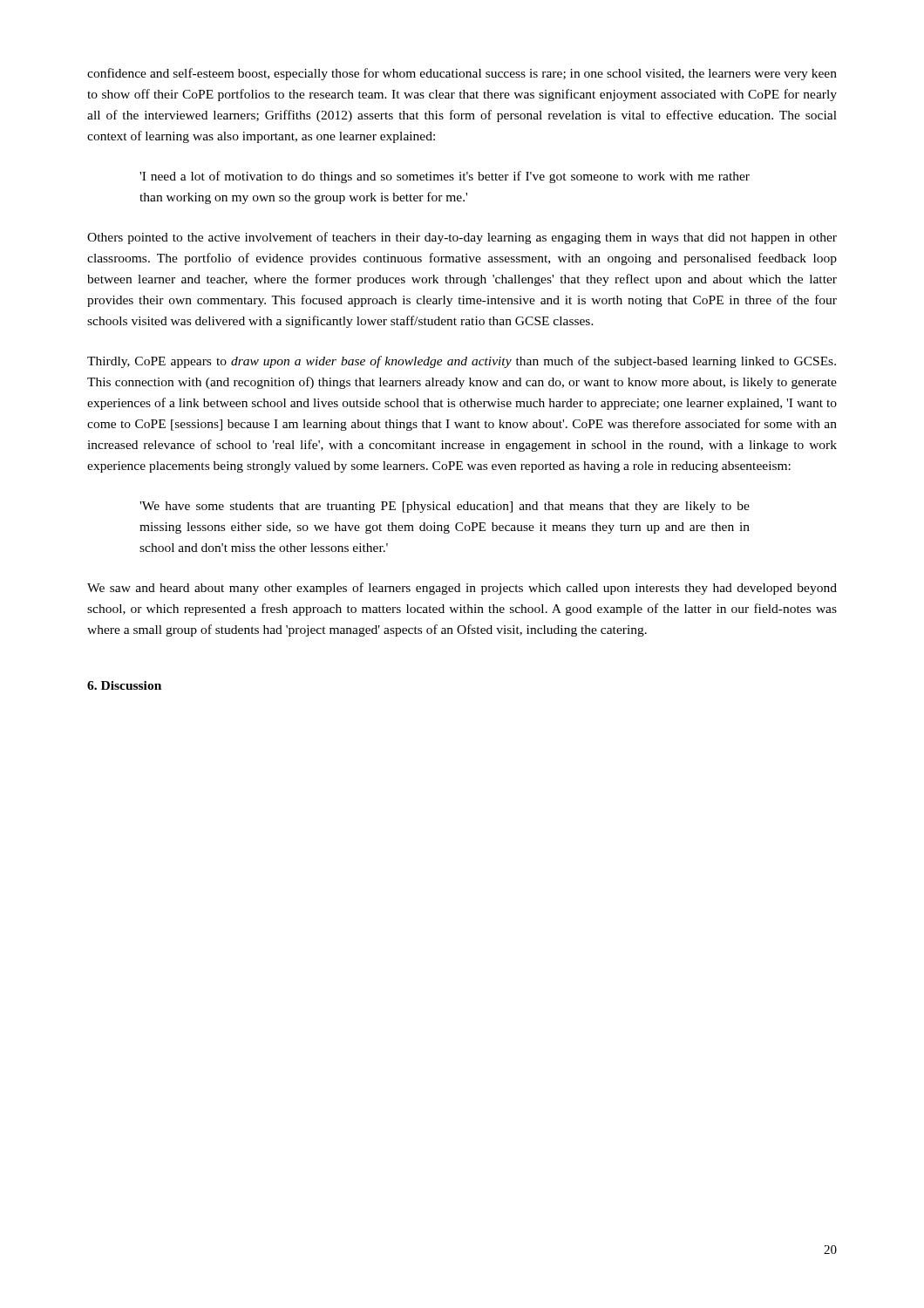
Task: Find the section header
Action: coord(124,685)
